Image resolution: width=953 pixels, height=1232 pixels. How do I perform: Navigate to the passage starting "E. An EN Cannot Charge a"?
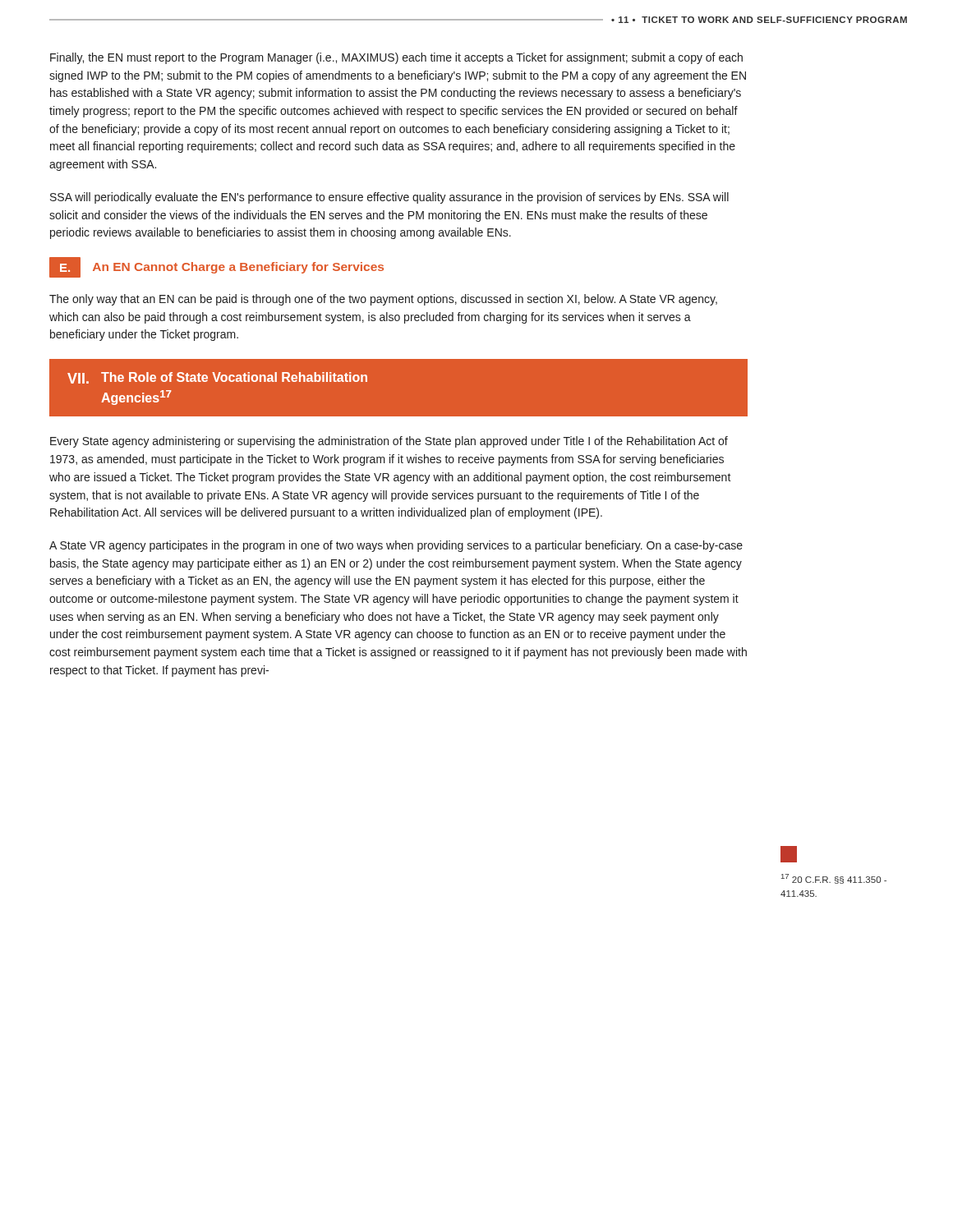click(x=217, y=267)
